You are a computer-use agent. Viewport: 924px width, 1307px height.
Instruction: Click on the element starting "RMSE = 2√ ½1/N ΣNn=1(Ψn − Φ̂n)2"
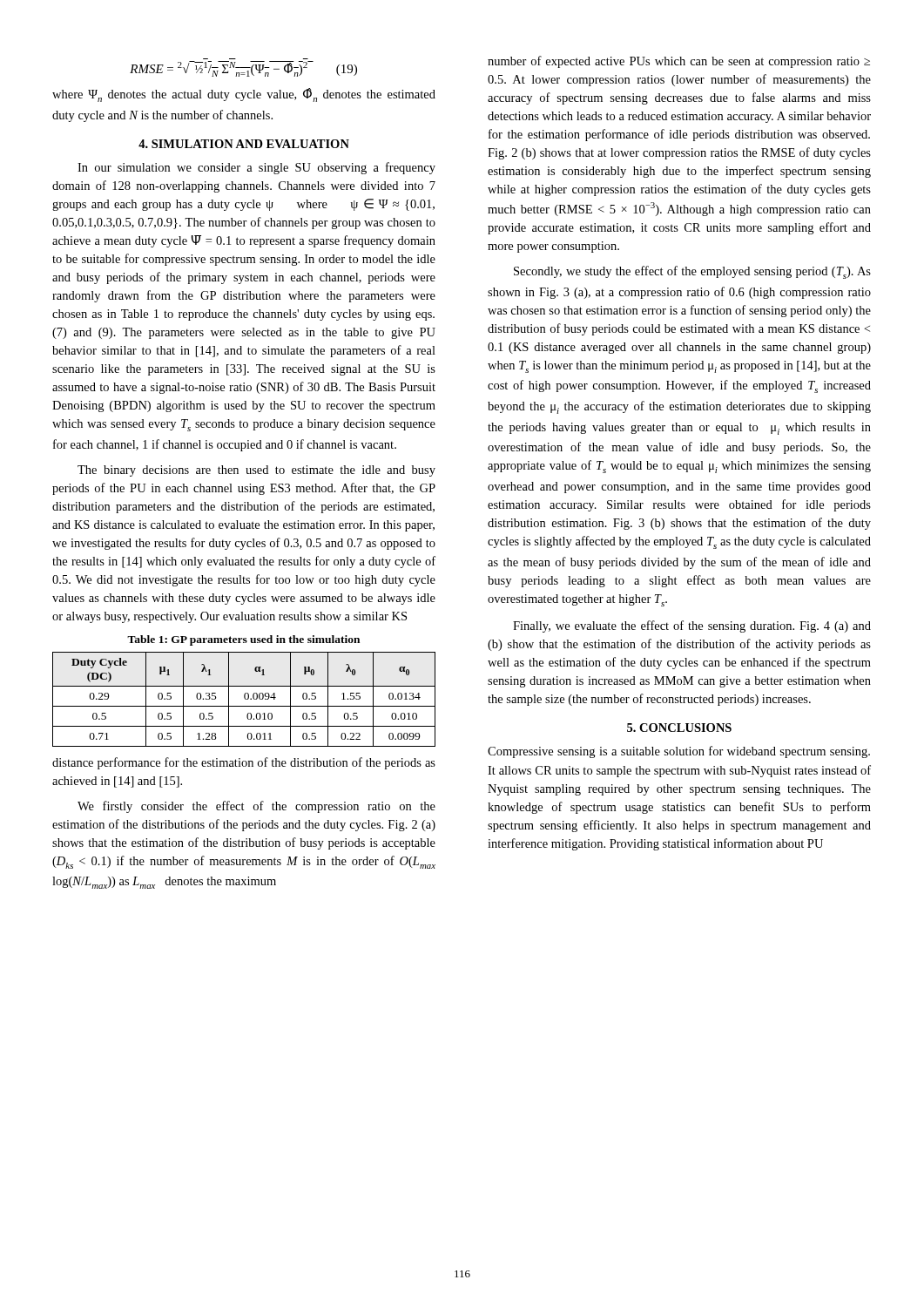click(244, 69)
